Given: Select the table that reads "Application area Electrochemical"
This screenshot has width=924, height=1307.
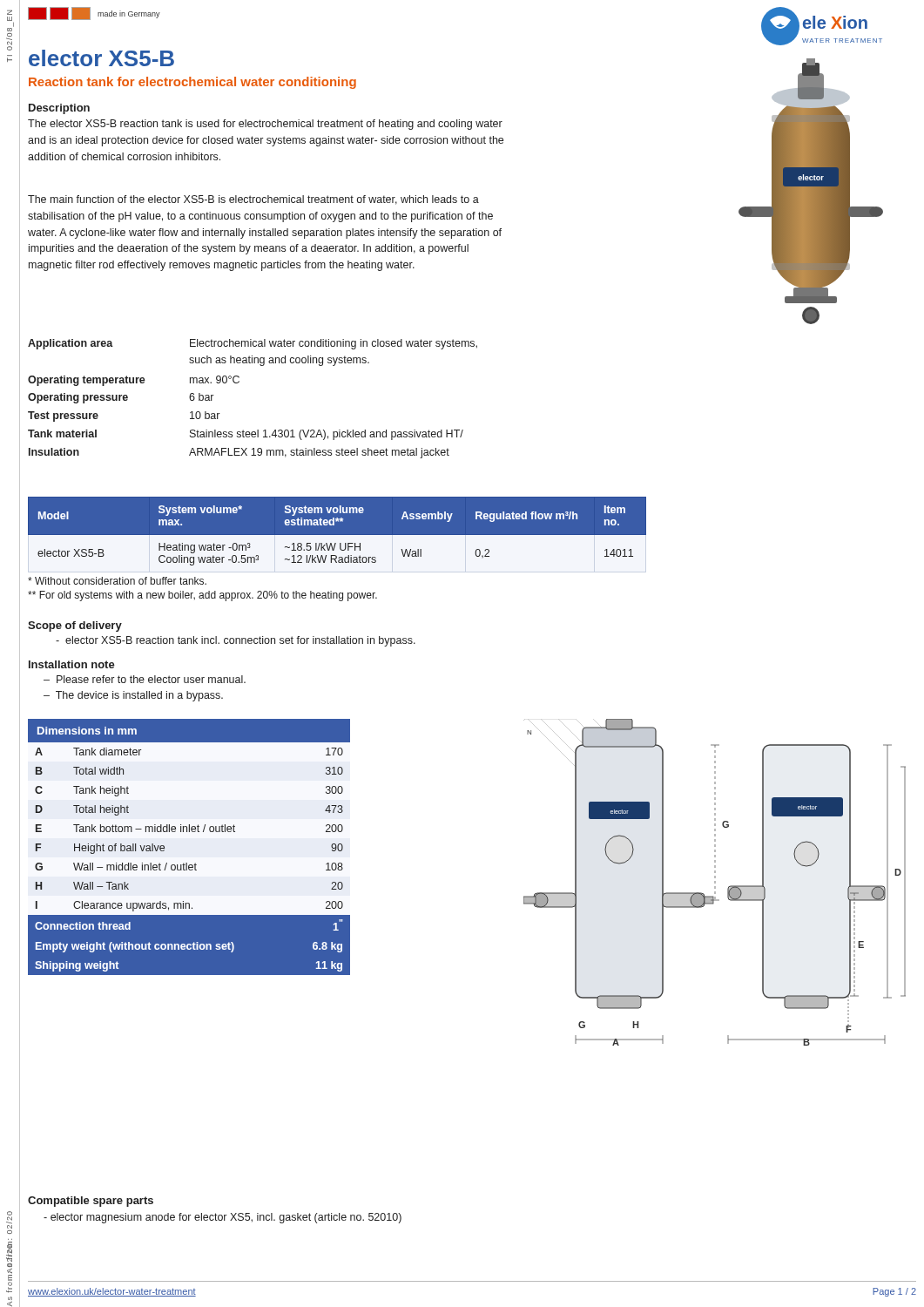Looking at the screenshot, I should pos(267,399).
